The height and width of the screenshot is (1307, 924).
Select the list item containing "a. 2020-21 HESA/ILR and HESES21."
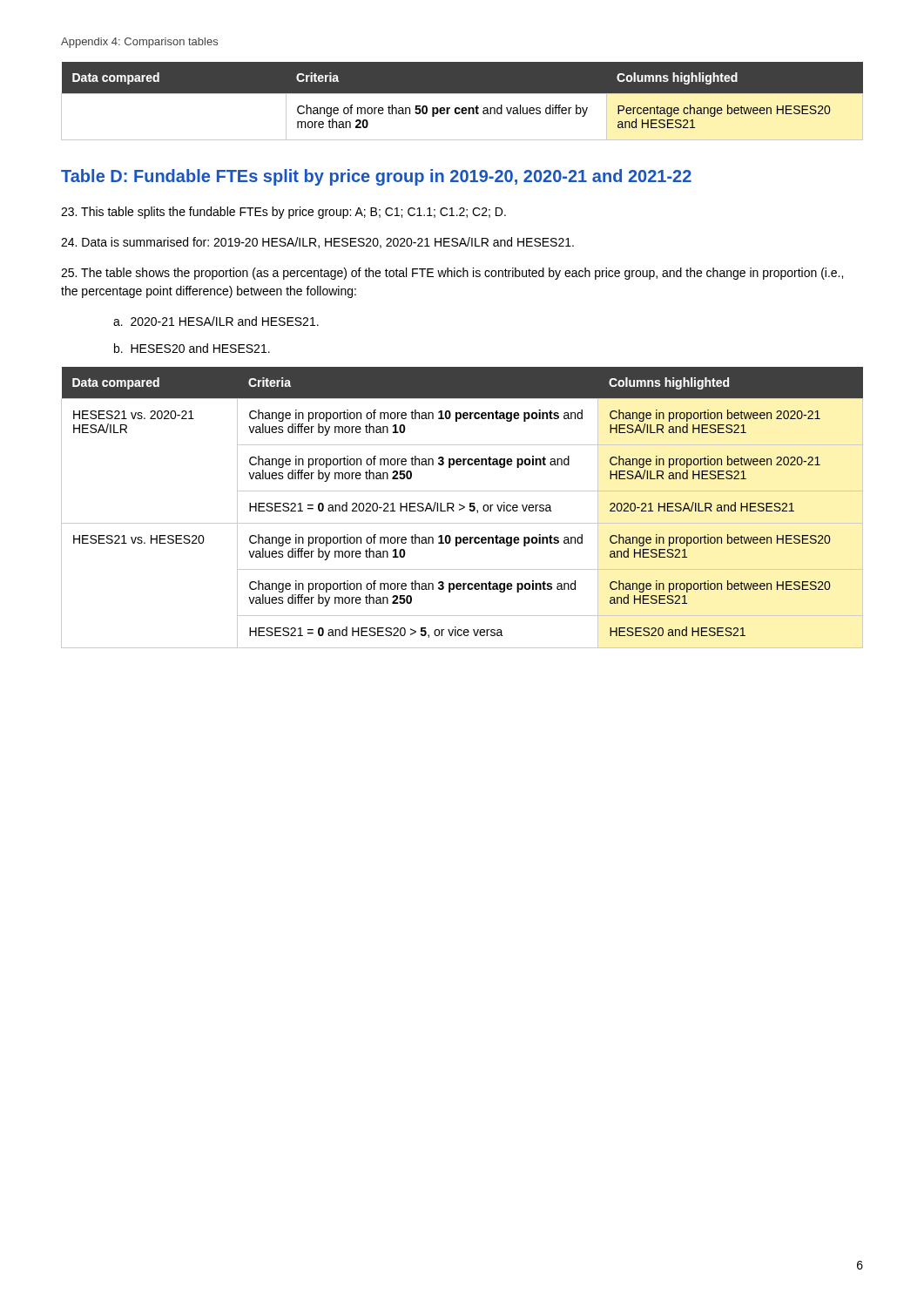[216, 322]
